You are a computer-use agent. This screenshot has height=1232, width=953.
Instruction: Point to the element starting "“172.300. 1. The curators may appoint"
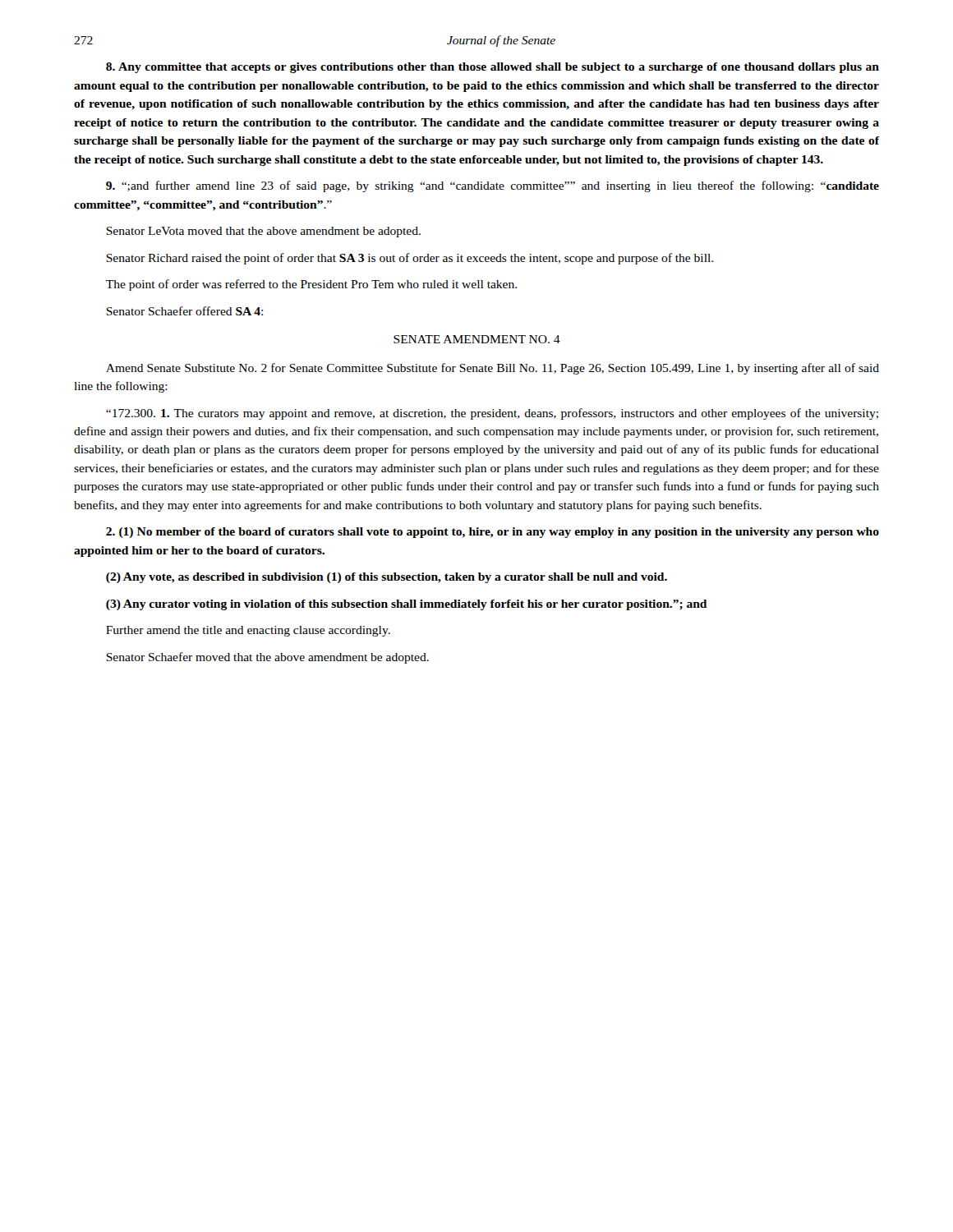(476, 459)
